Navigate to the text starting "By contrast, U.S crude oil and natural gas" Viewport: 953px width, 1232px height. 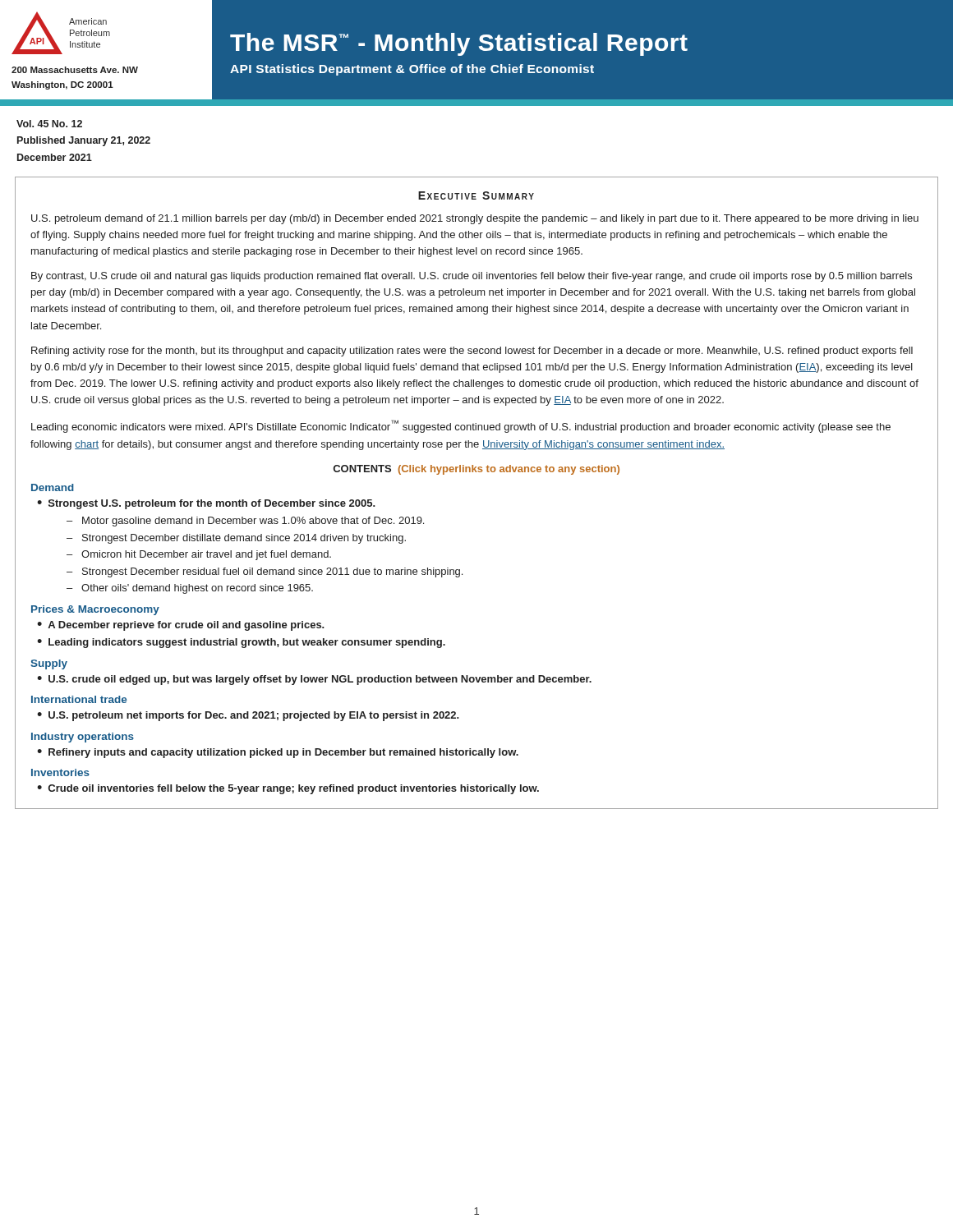pyautogui.click(x=473, y=300)
